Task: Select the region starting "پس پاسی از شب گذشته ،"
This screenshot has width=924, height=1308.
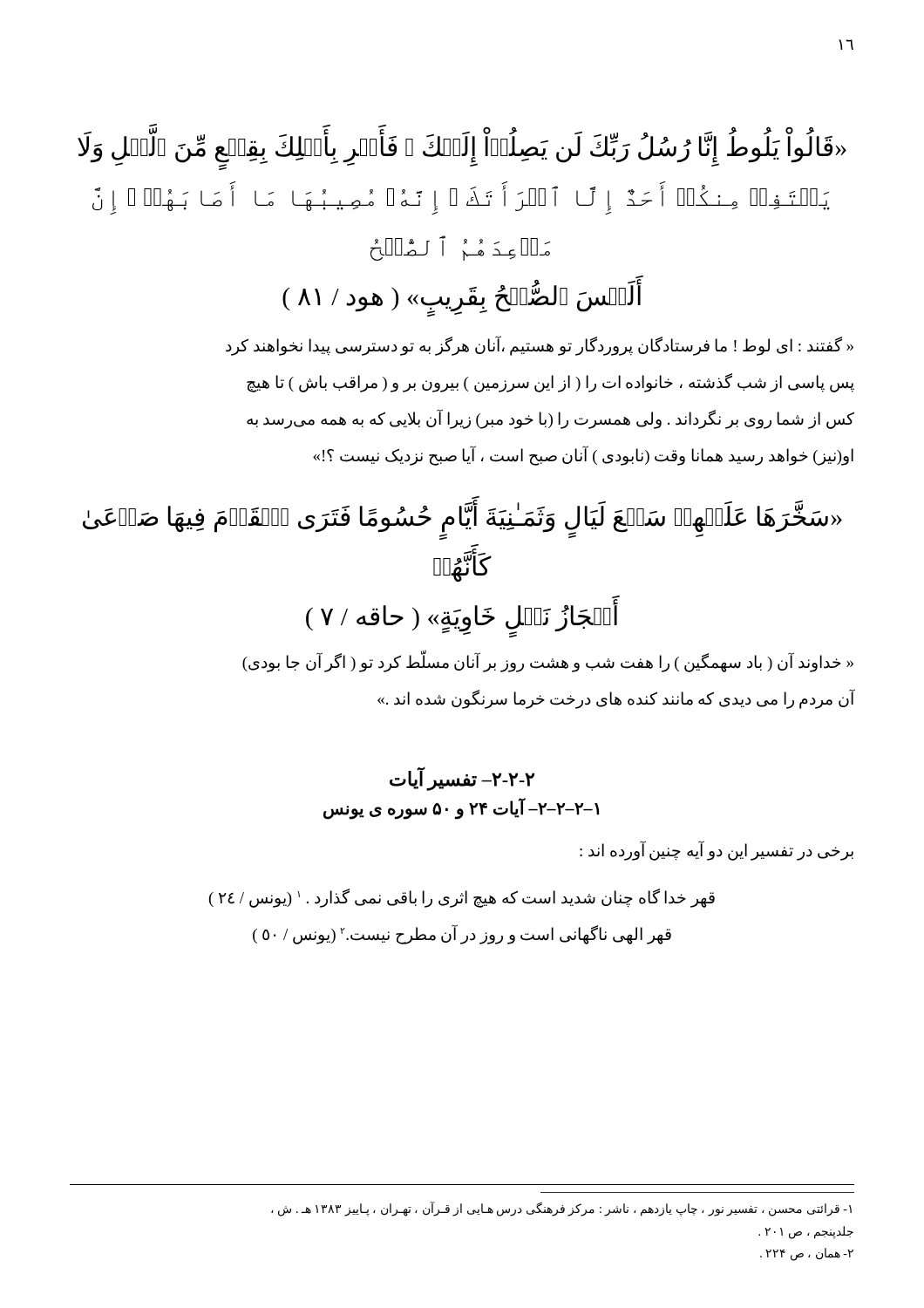Action: tap(550, 382)
